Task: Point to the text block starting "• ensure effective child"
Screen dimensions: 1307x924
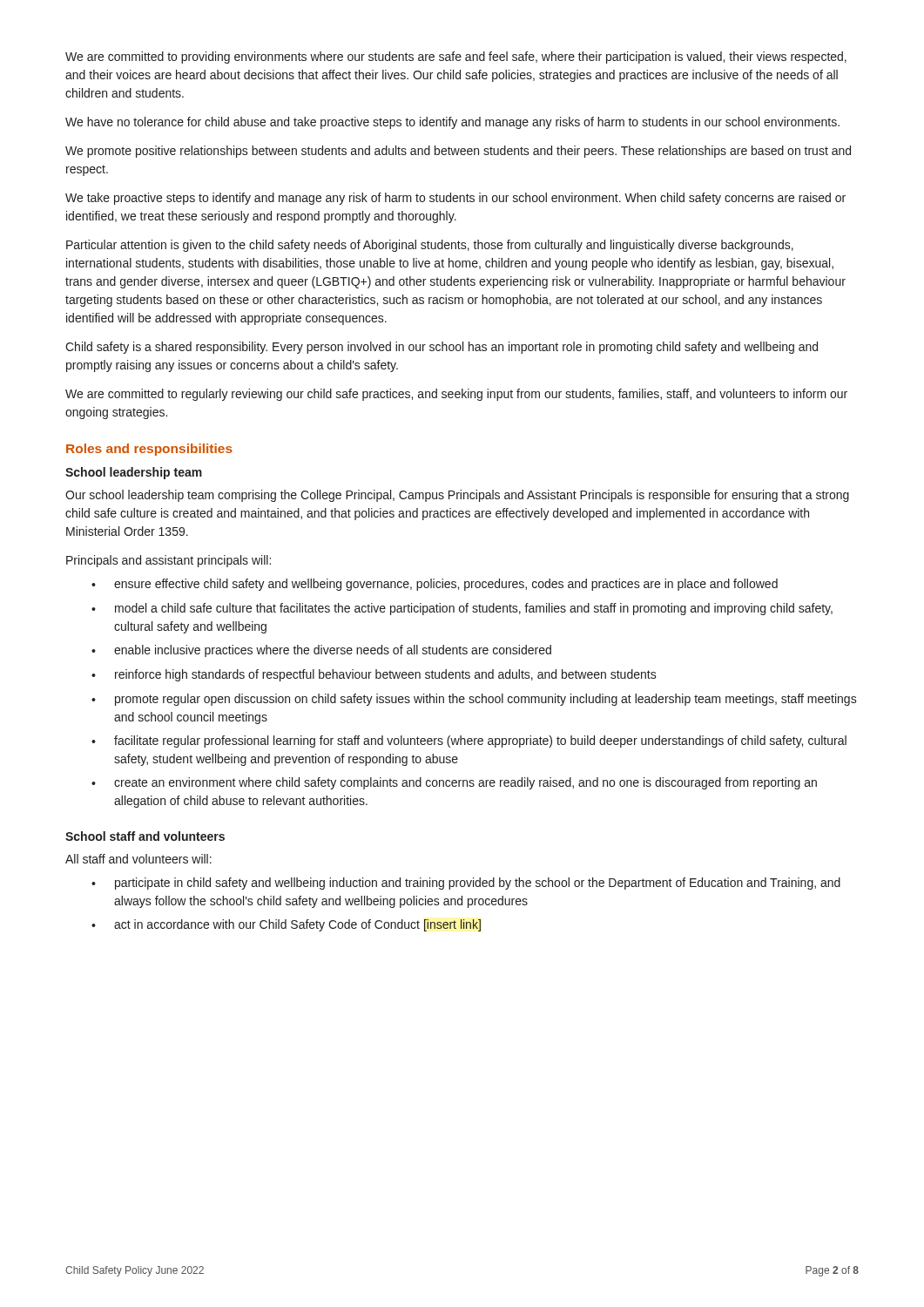Action: pyautogui.click(x=435, y=585)
